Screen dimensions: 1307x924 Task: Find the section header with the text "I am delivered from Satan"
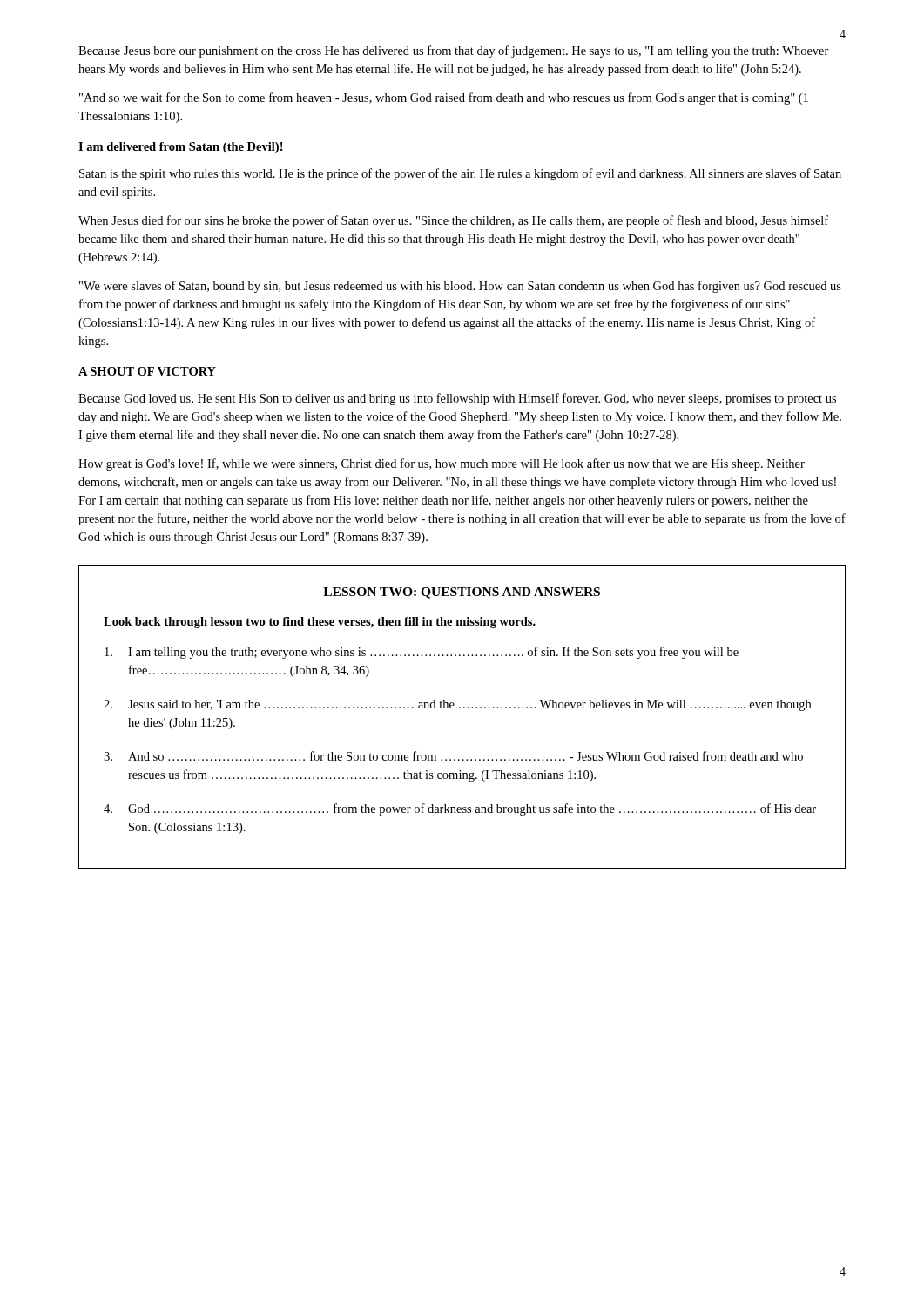pyautogui.click(x=181, y=148)
